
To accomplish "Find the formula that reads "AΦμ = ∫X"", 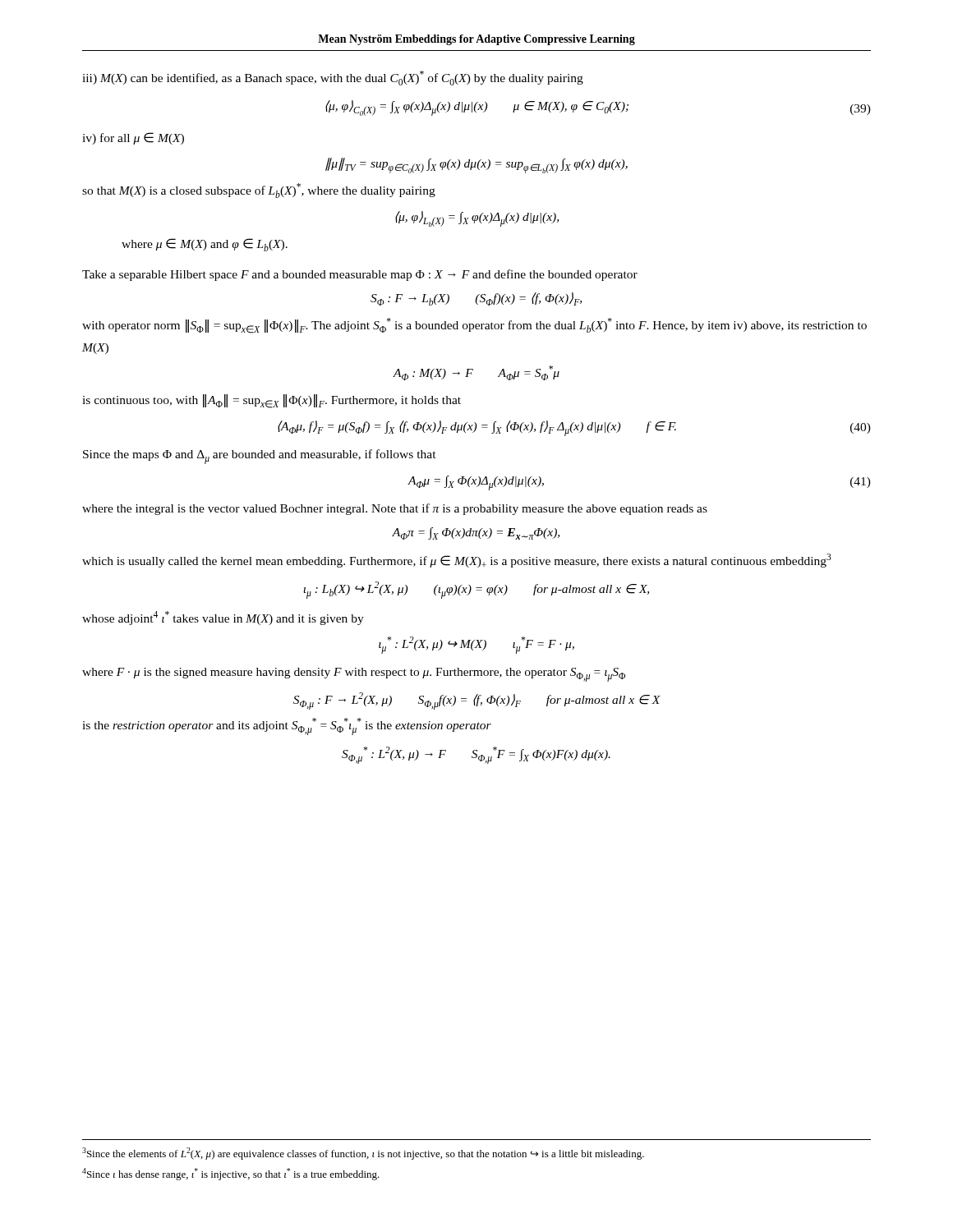I will coord(476,482).
